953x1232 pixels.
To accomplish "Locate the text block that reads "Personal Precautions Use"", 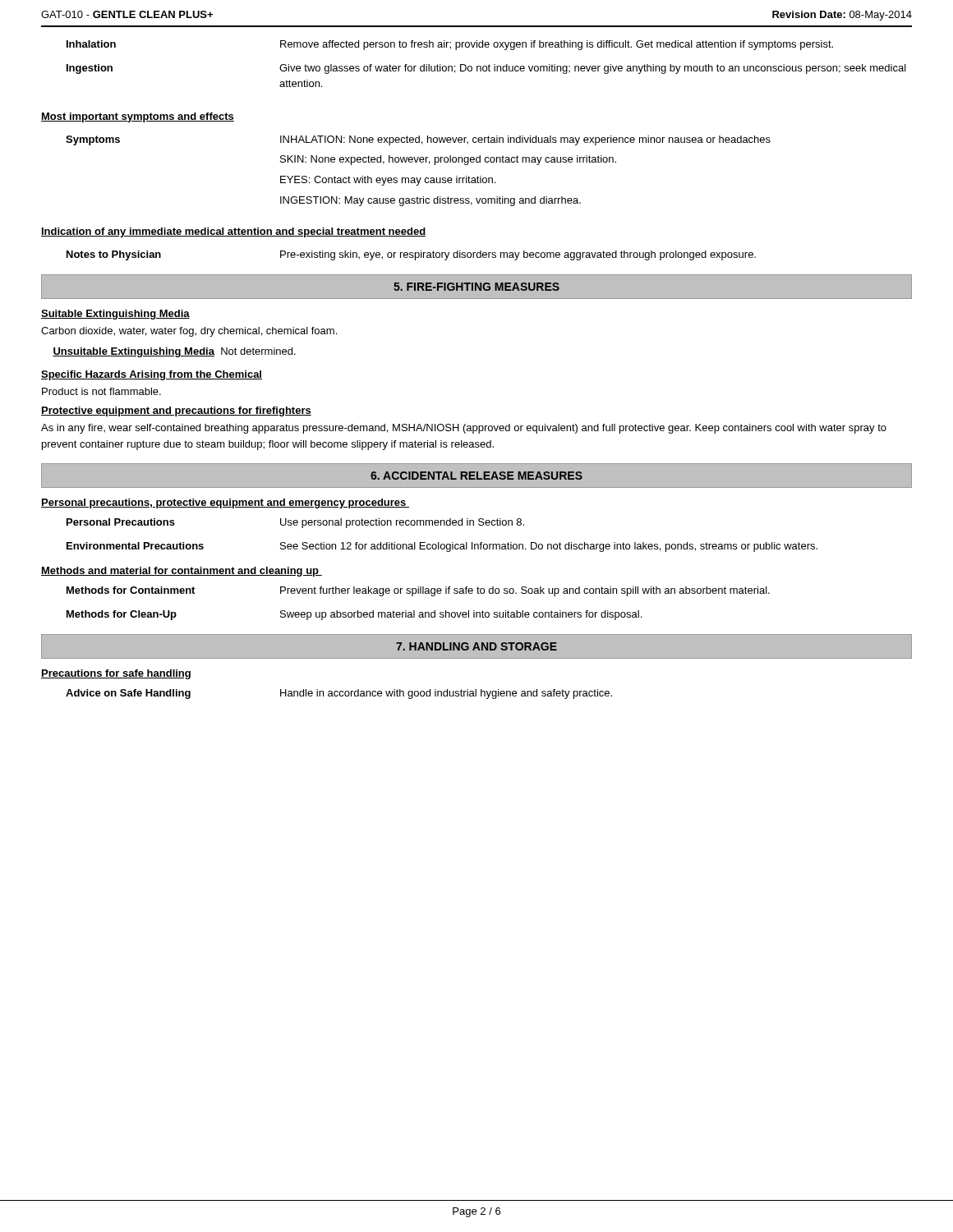I will point(476,523).
